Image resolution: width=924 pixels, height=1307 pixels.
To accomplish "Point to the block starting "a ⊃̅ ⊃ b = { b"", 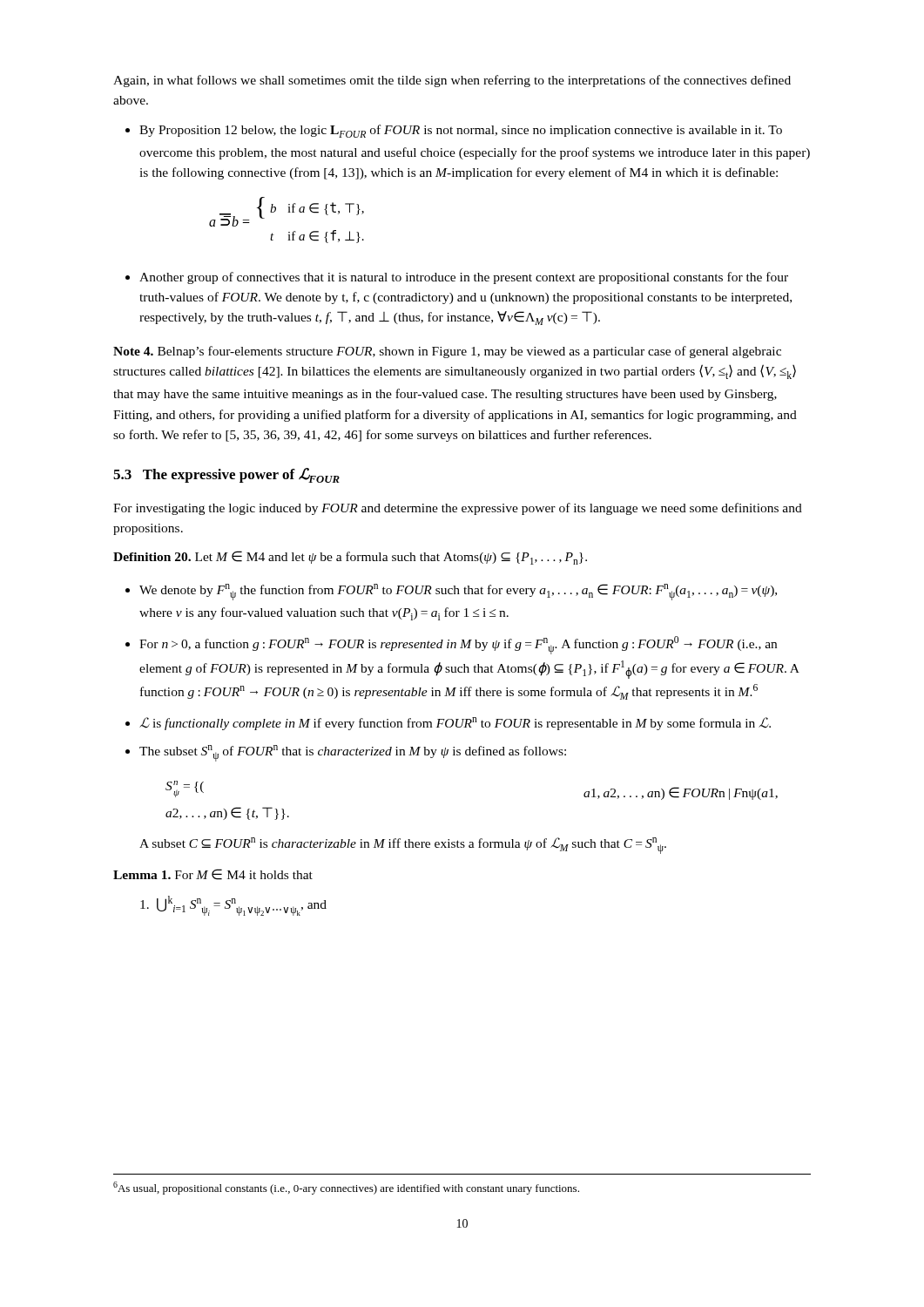I will (x=305, y=224).
